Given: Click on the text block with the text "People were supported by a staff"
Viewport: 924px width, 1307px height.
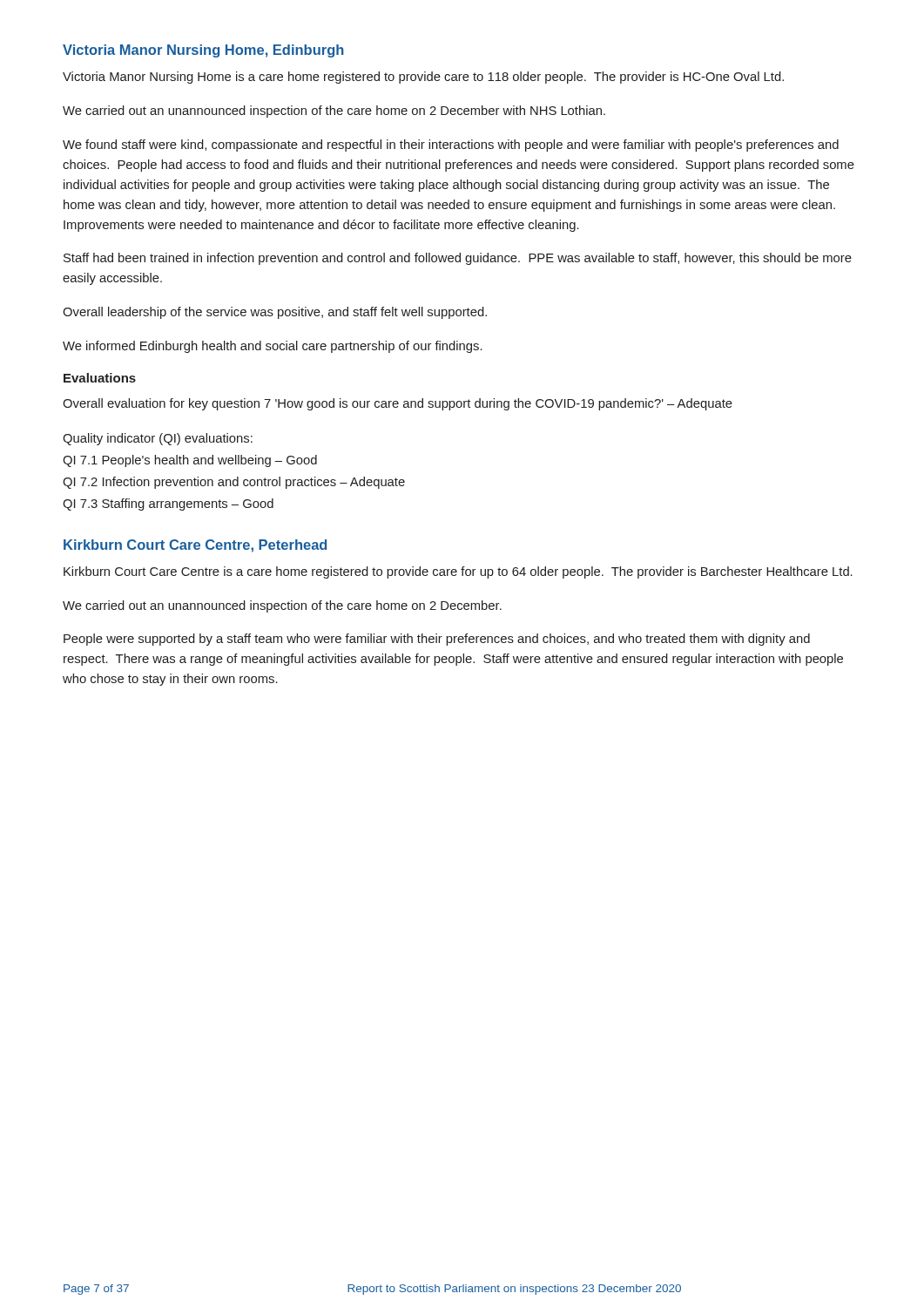Looking at the screenshot, I should [x=453, y=659].
